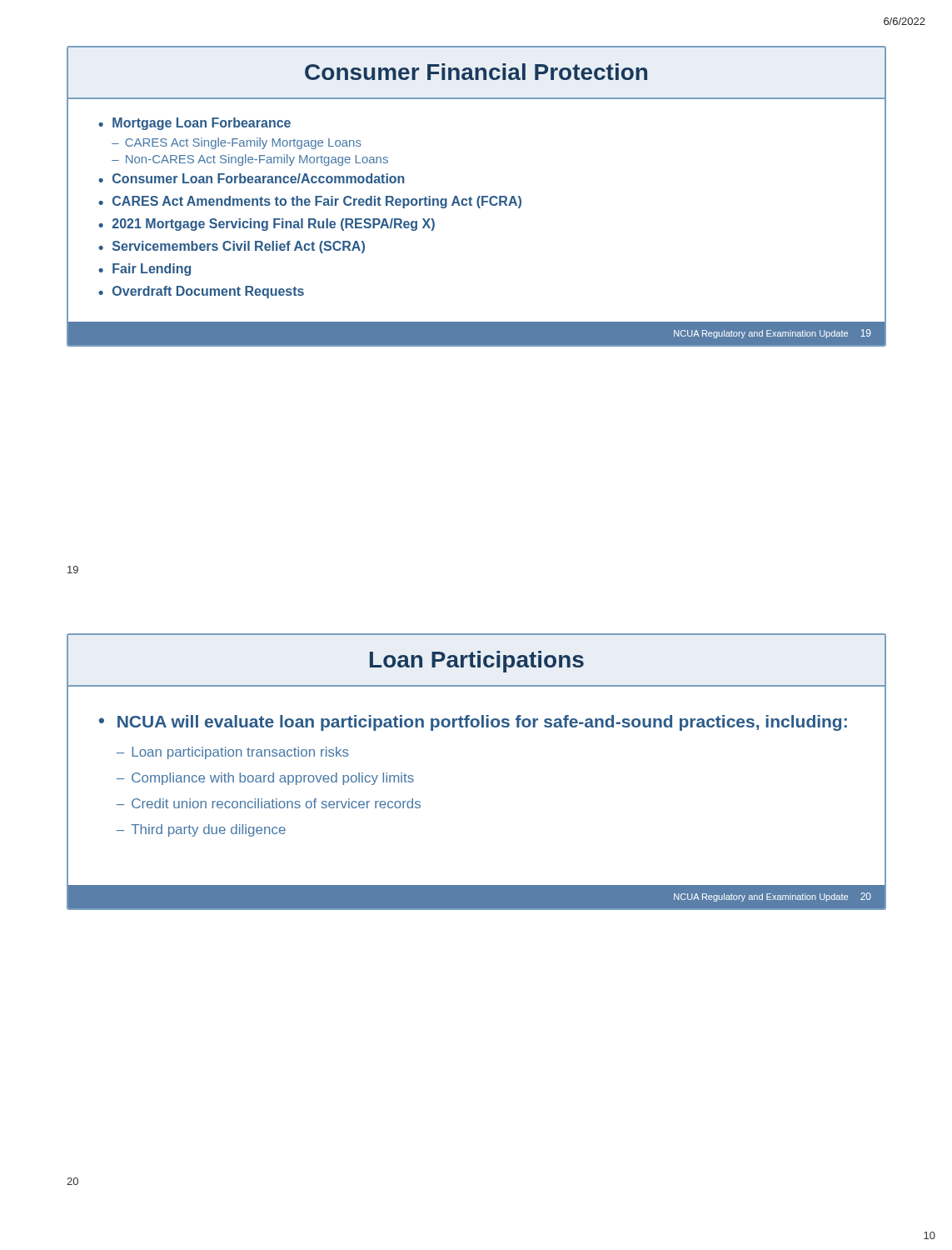Locate the region starting "Consumer Financial Protection"
Screen dimensions: 1250x952
[476, 72]
